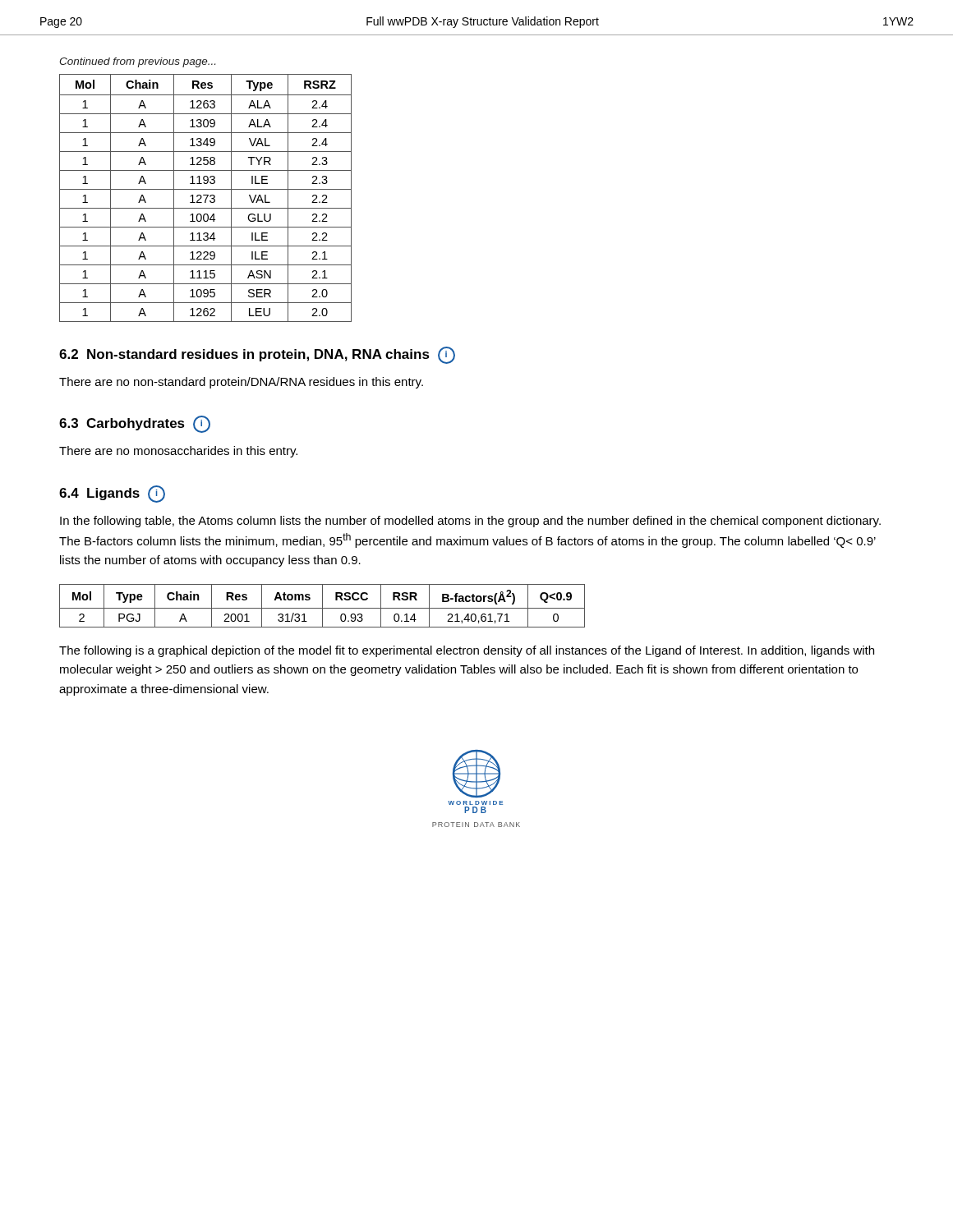The image size is (953, 1232).
Task: Find the logo
Action: click(x=476, y=788)
